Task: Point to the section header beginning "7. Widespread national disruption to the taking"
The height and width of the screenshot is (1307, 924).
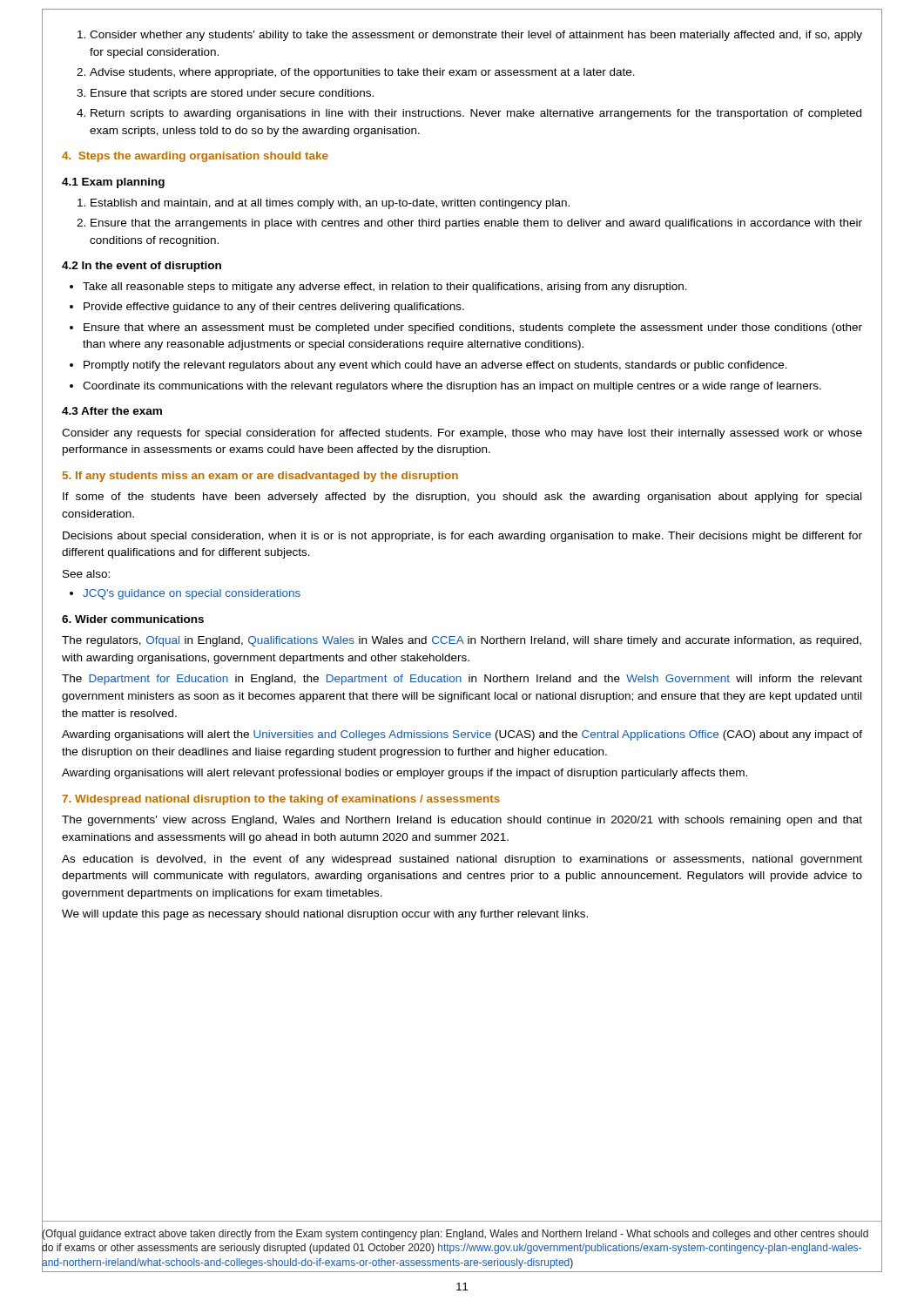Action: 462,799
